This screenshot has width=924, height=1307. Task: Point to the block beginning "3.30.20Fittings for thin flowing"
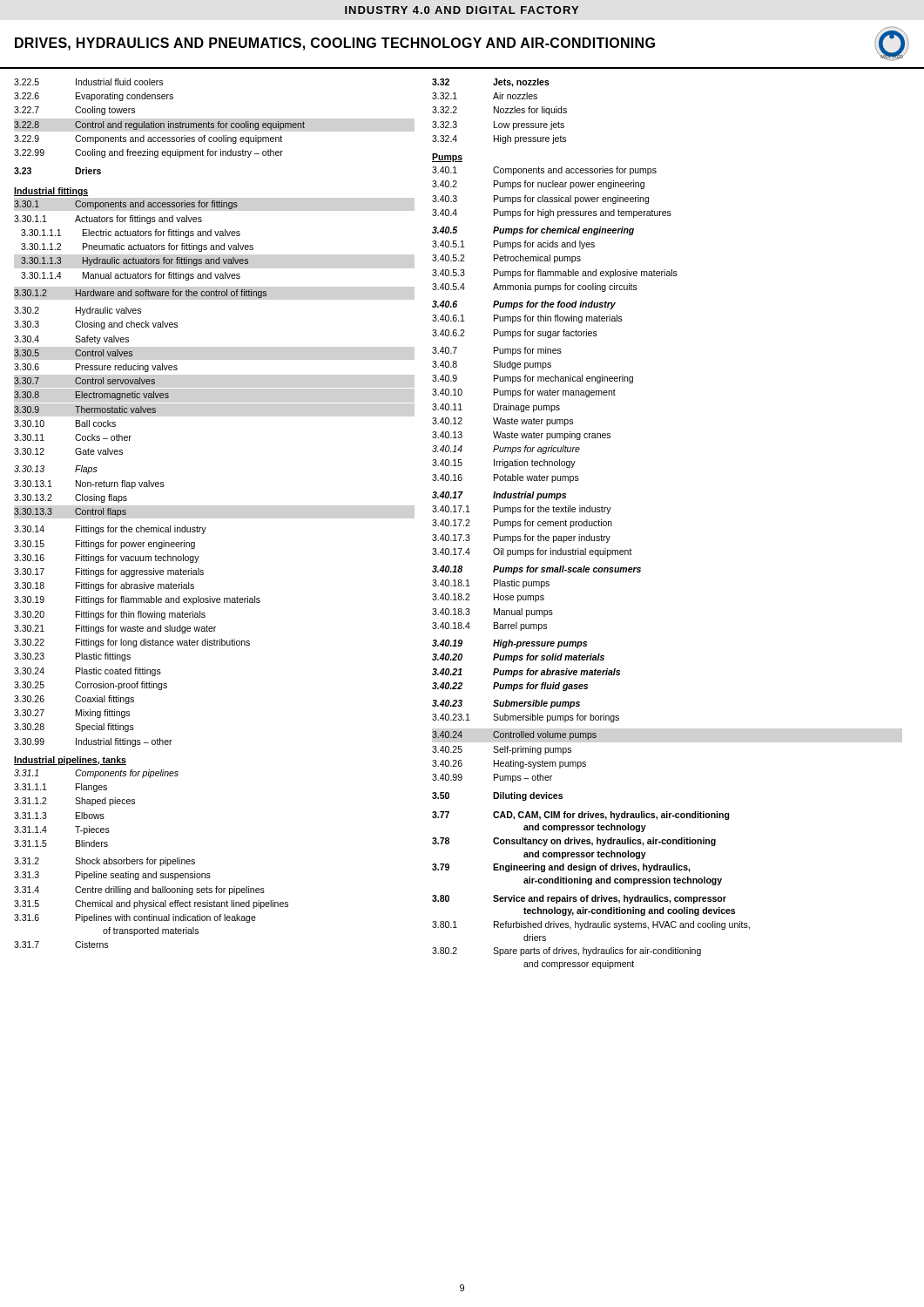(214, 614)
